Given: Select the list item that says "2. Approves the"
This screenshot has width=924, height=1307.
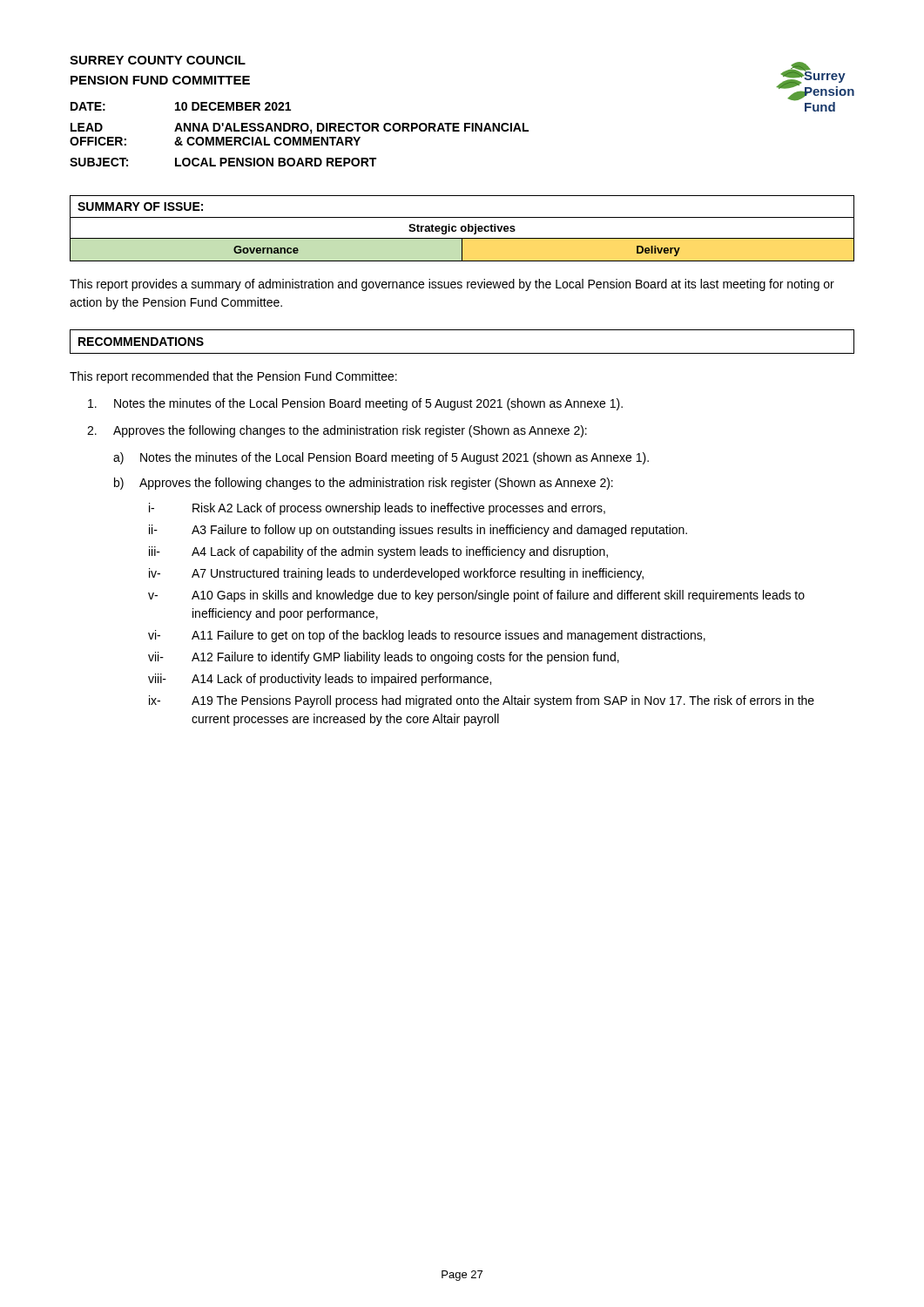Looking at the screenshot, I should (471, 431).
